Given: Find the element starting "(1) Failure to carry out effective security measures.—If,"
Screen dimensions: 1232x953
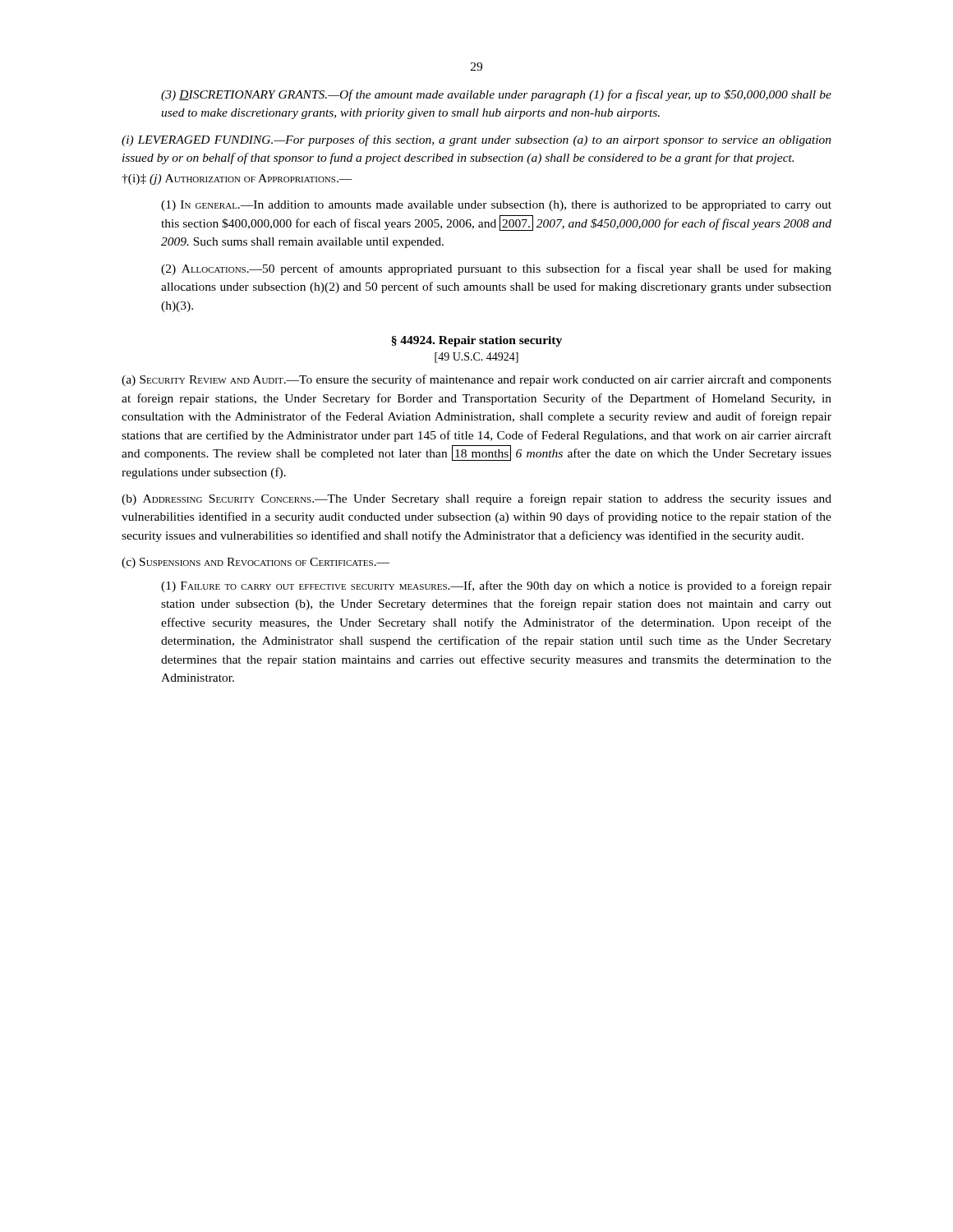Looking at the screenshot, I should point(496,632).
